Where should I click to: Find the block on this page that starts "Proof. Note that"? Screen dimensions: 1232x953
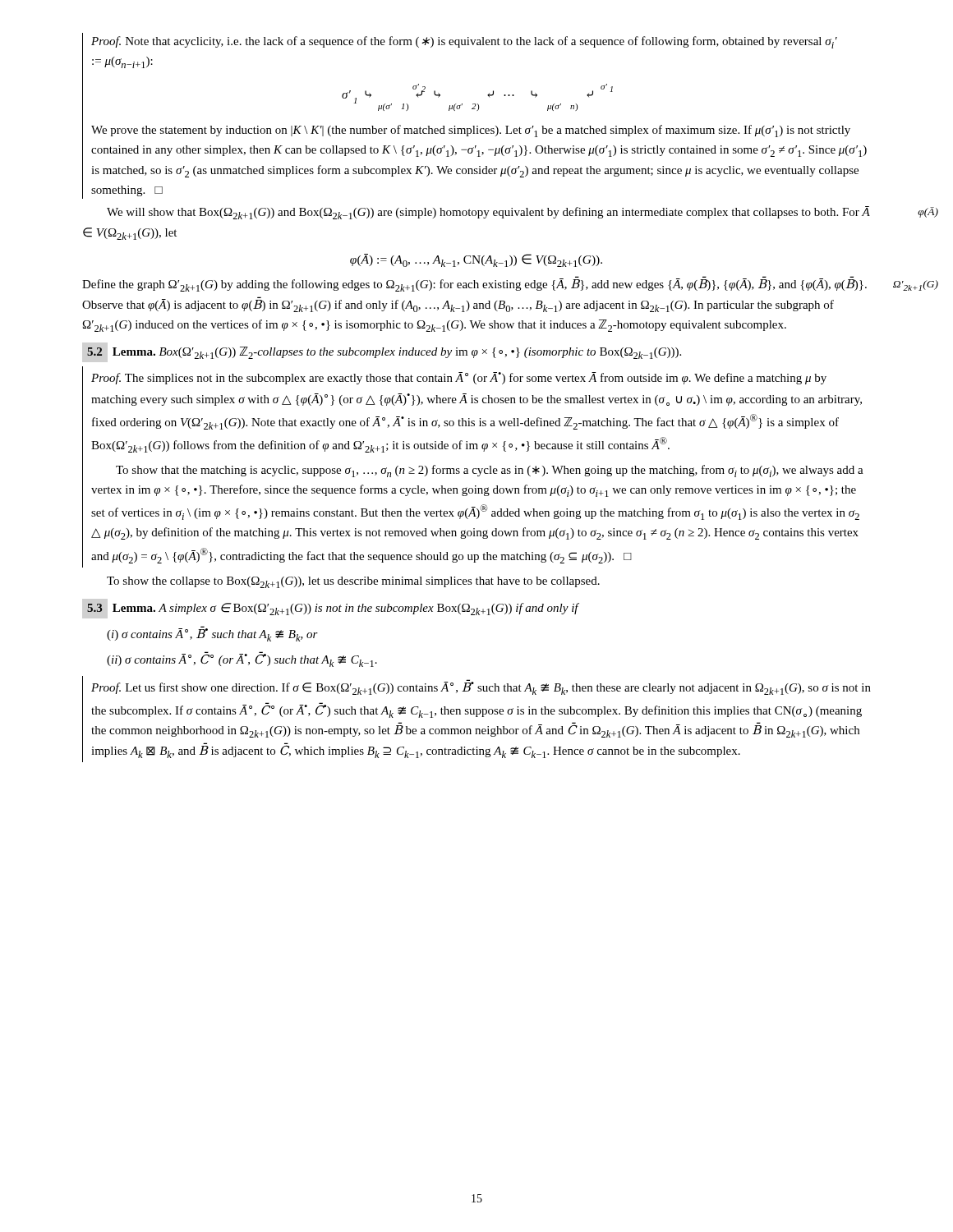pos(476,116)
